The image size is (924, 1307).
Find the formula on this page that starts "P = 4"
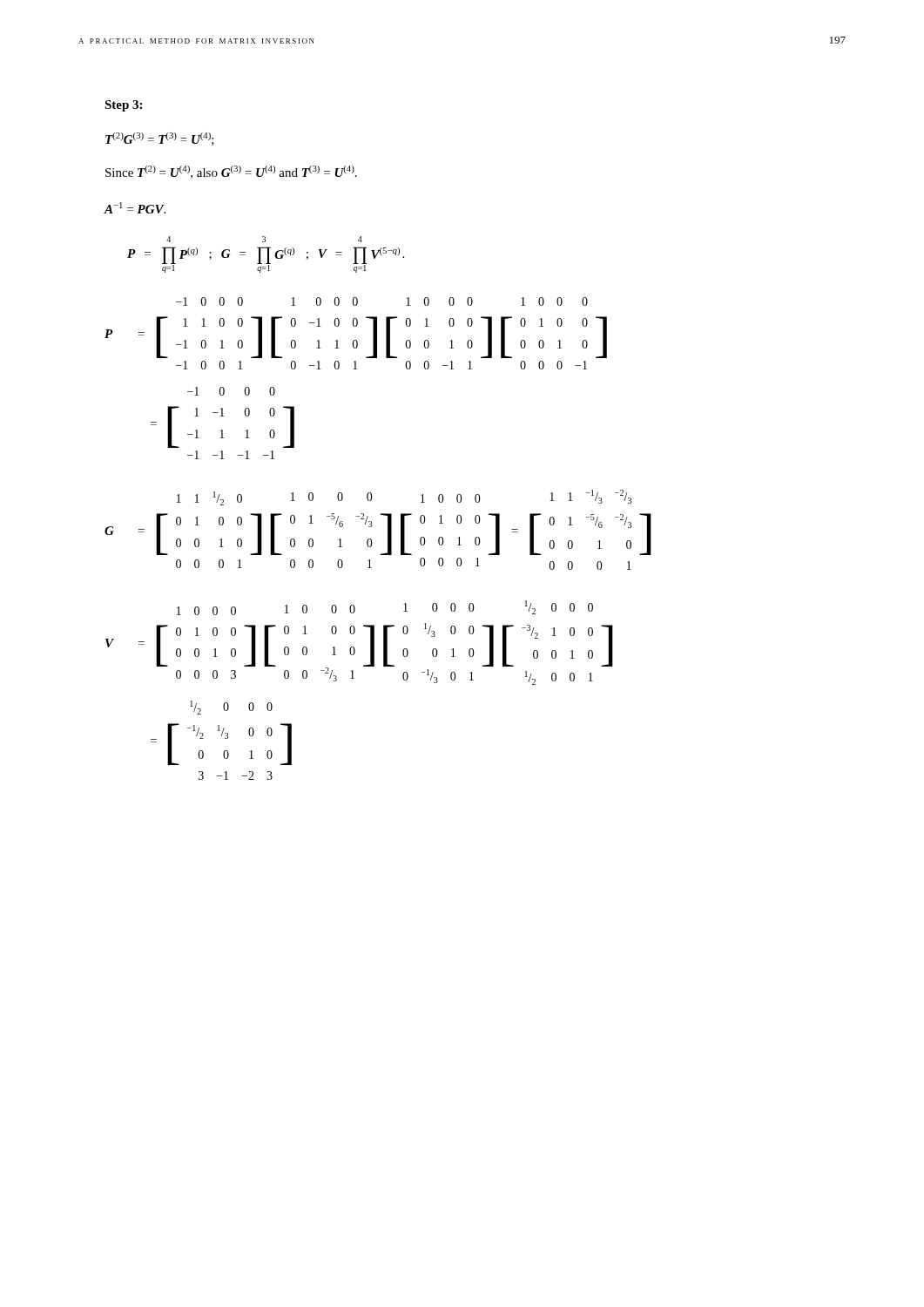click(266, 254)
